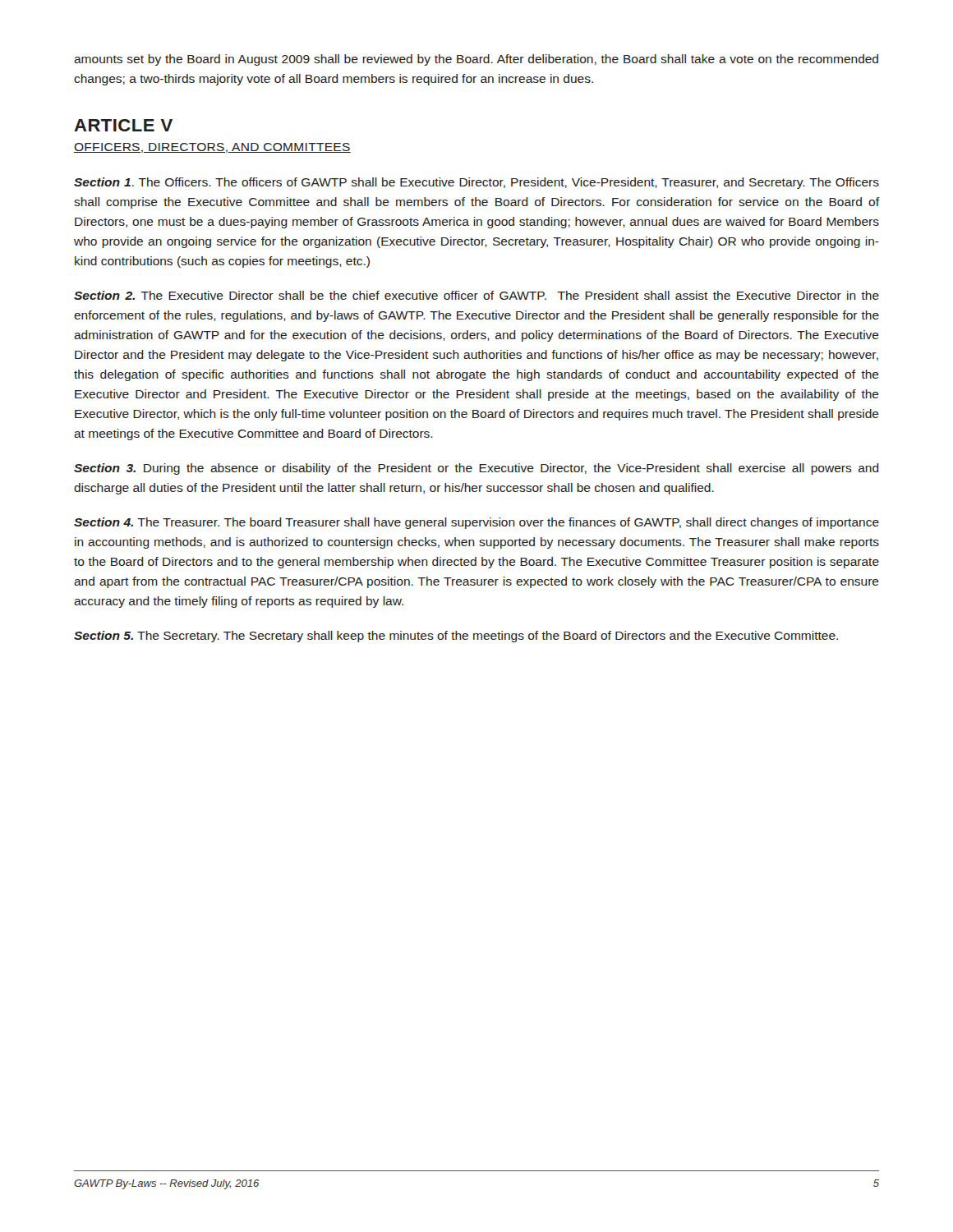Screen dimensions: 1232x953
Task: Navigate to the region starting "Section 2. The Executive Director shall be the"
Action: (476, 364)
